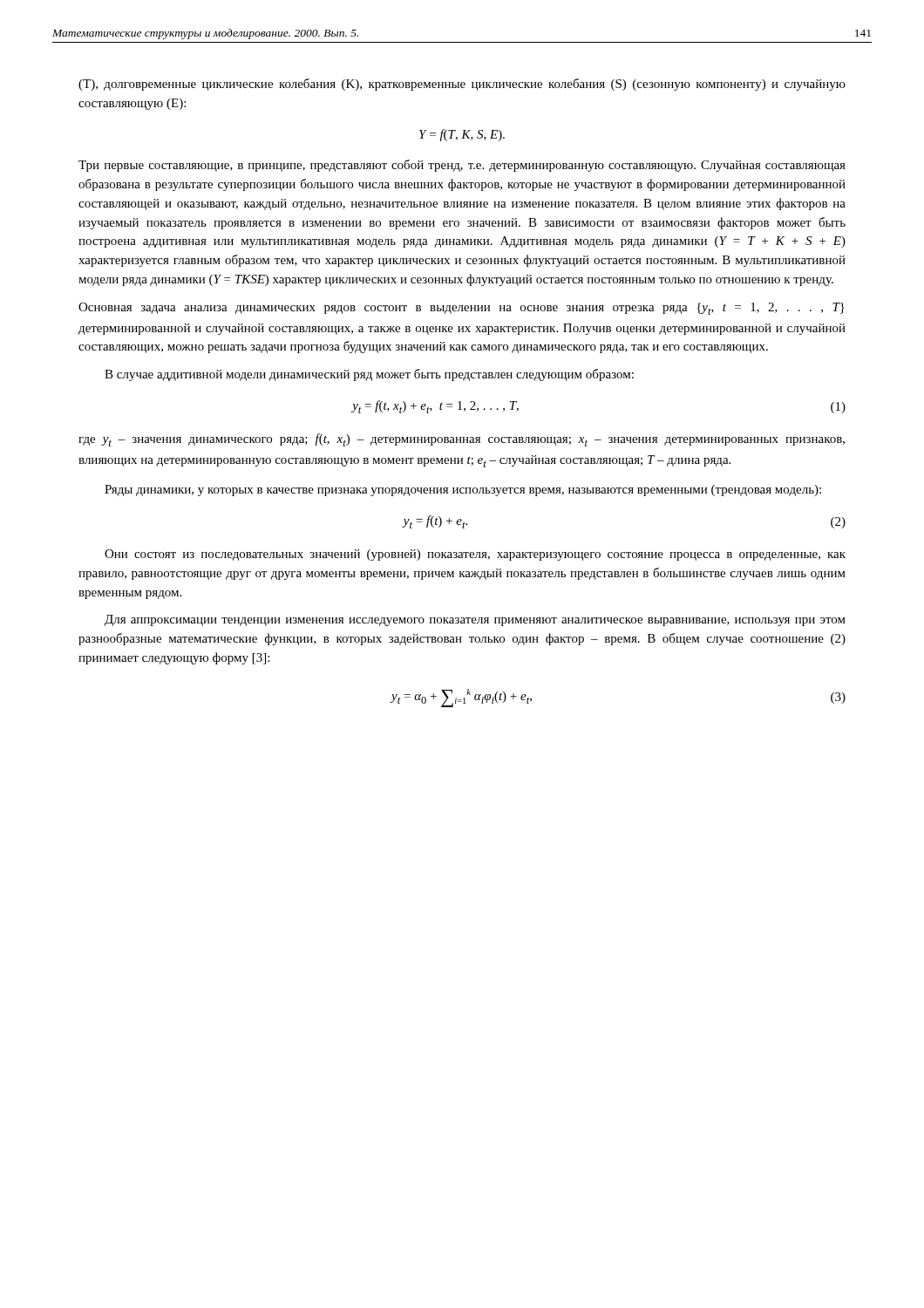Navigate to the text starting "Y = f(T,"
The width and height of the screenshot is (924, 1308).
(462, 134)
